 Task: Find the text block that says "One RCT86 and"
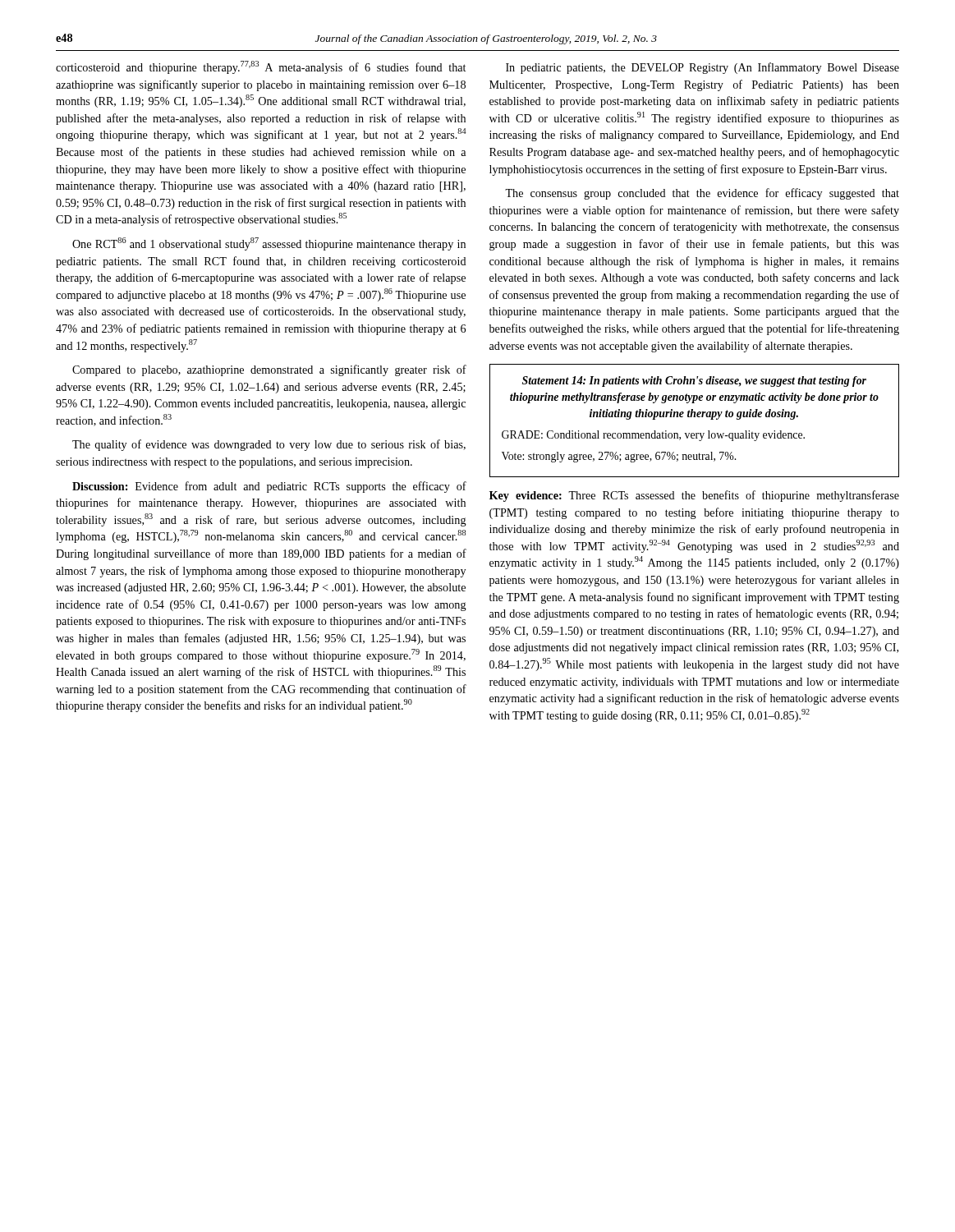(261, 294)
